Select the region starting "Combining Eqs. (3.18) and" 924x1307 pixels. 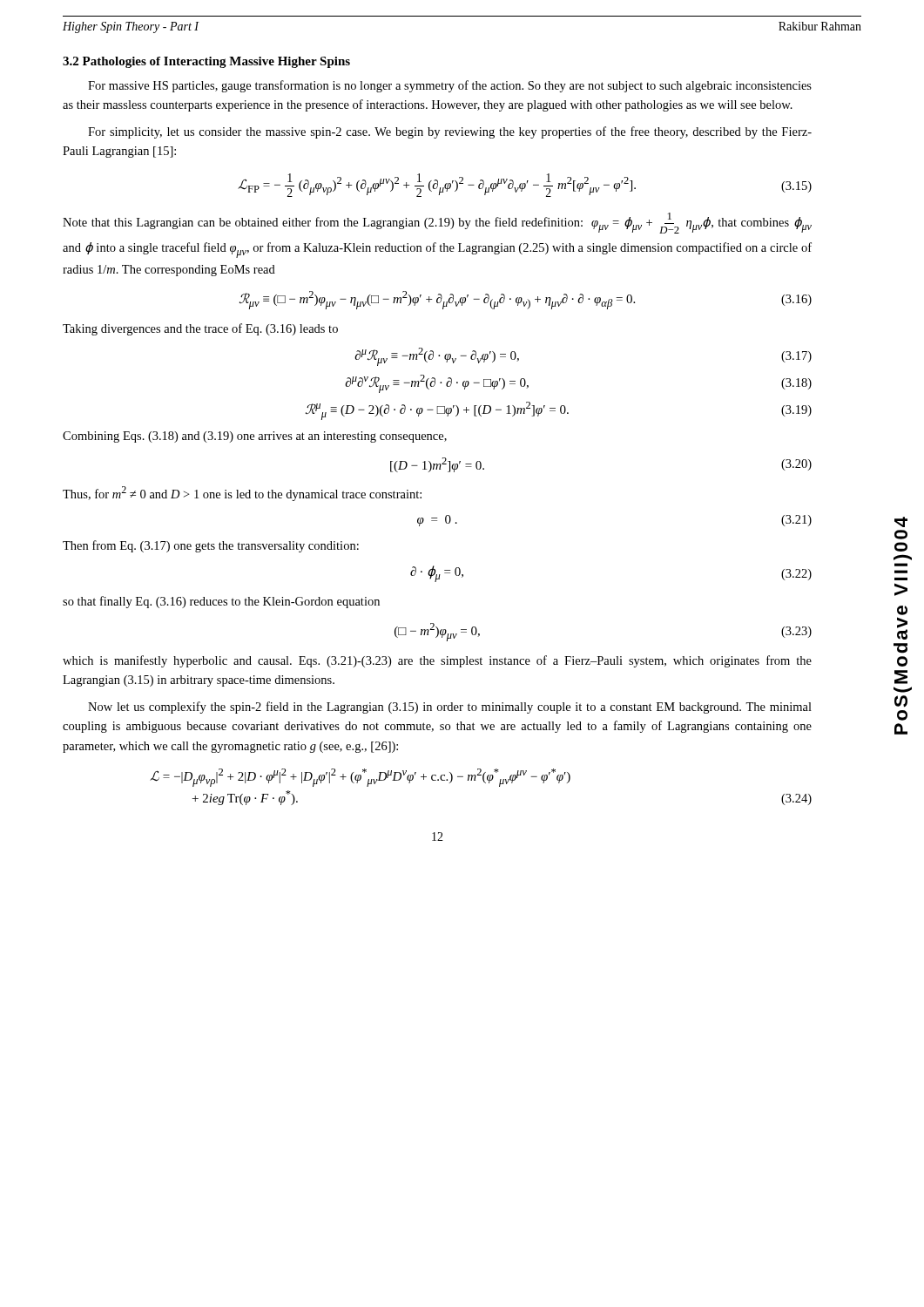pos(255,436)
